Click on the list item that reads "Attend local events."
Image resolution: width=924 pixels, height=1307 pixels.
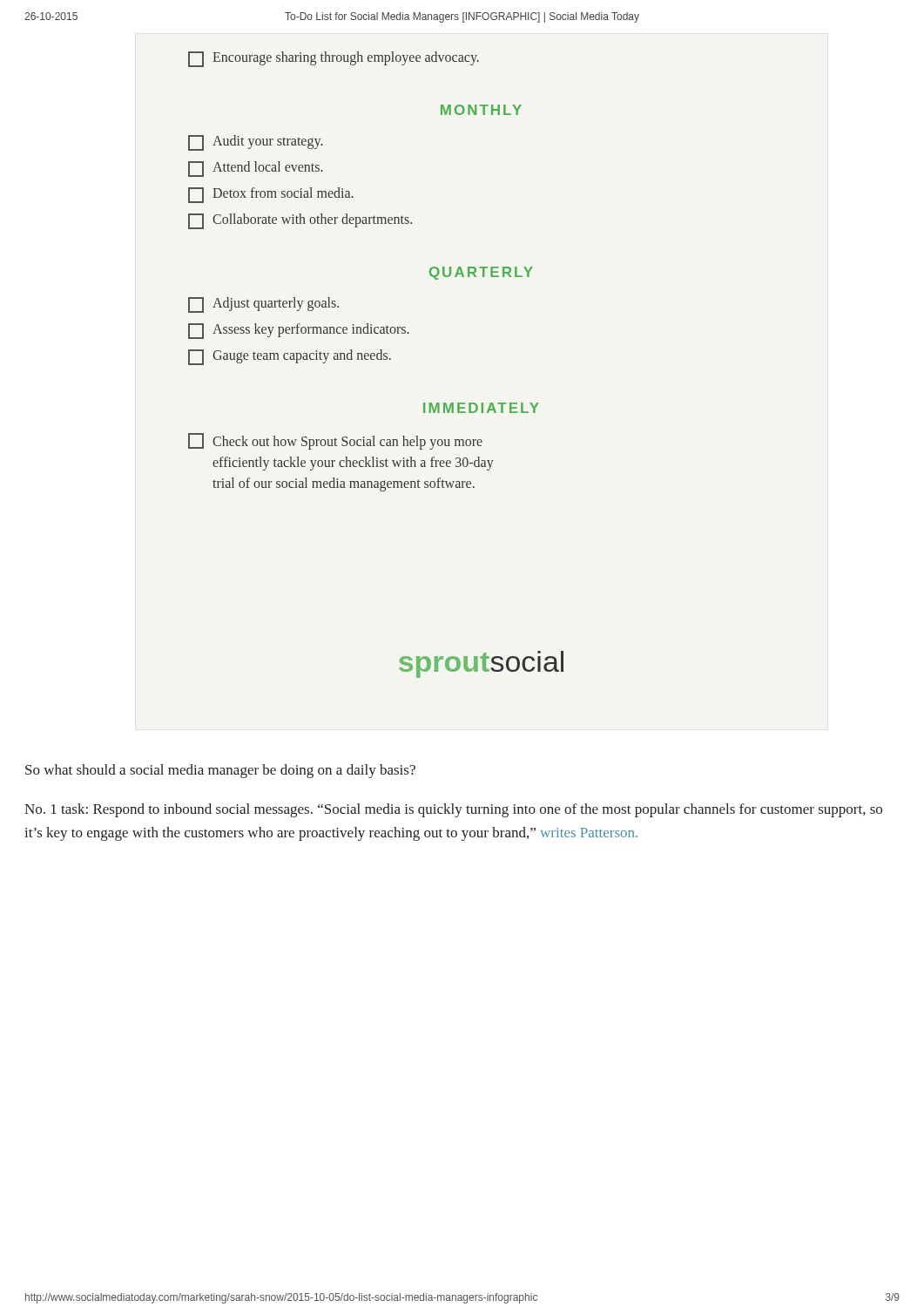point(256,168)
